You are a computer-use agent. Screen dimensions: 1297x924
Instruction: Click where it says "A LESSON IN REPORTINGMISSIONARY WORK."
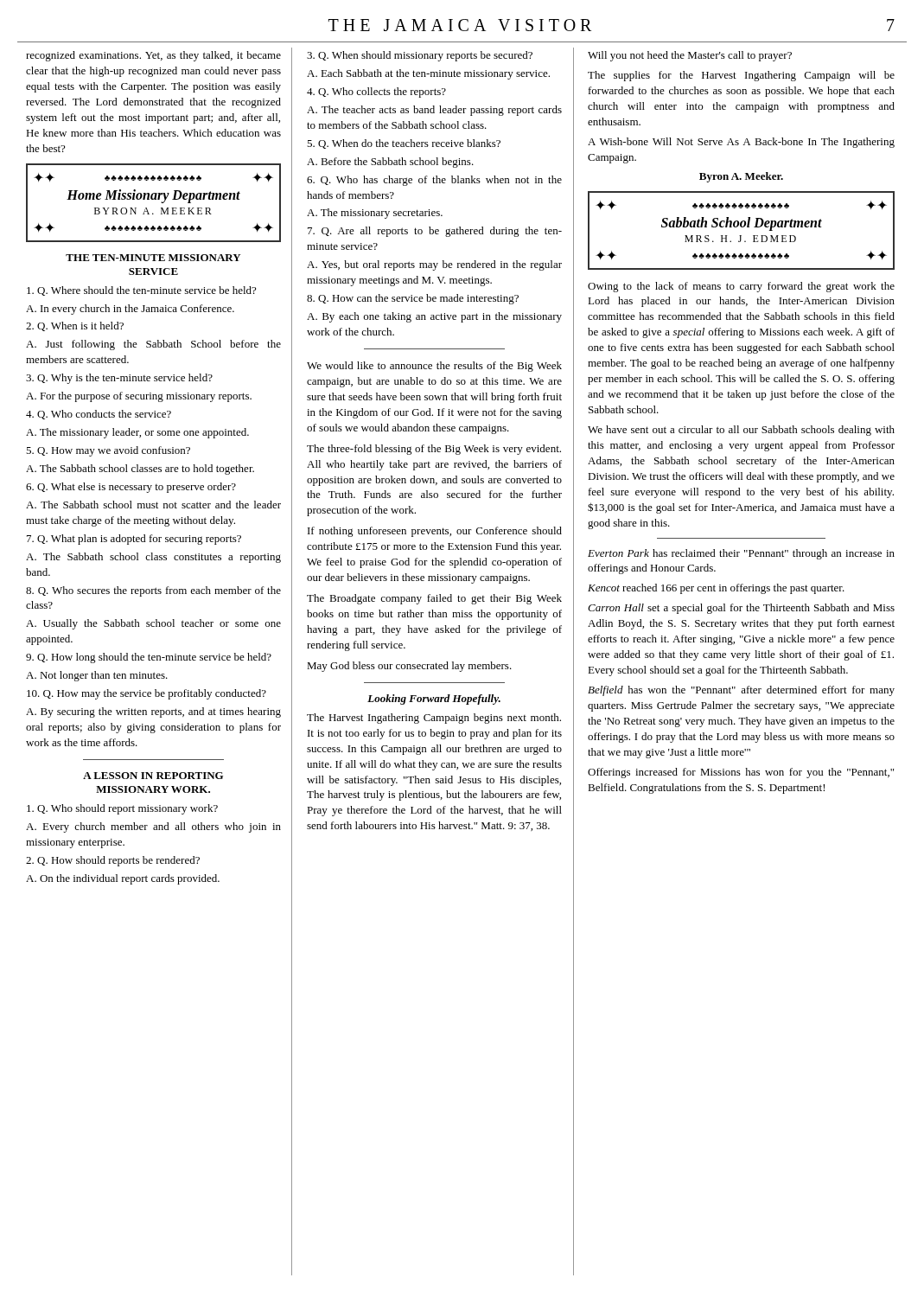tap(153, 782)
